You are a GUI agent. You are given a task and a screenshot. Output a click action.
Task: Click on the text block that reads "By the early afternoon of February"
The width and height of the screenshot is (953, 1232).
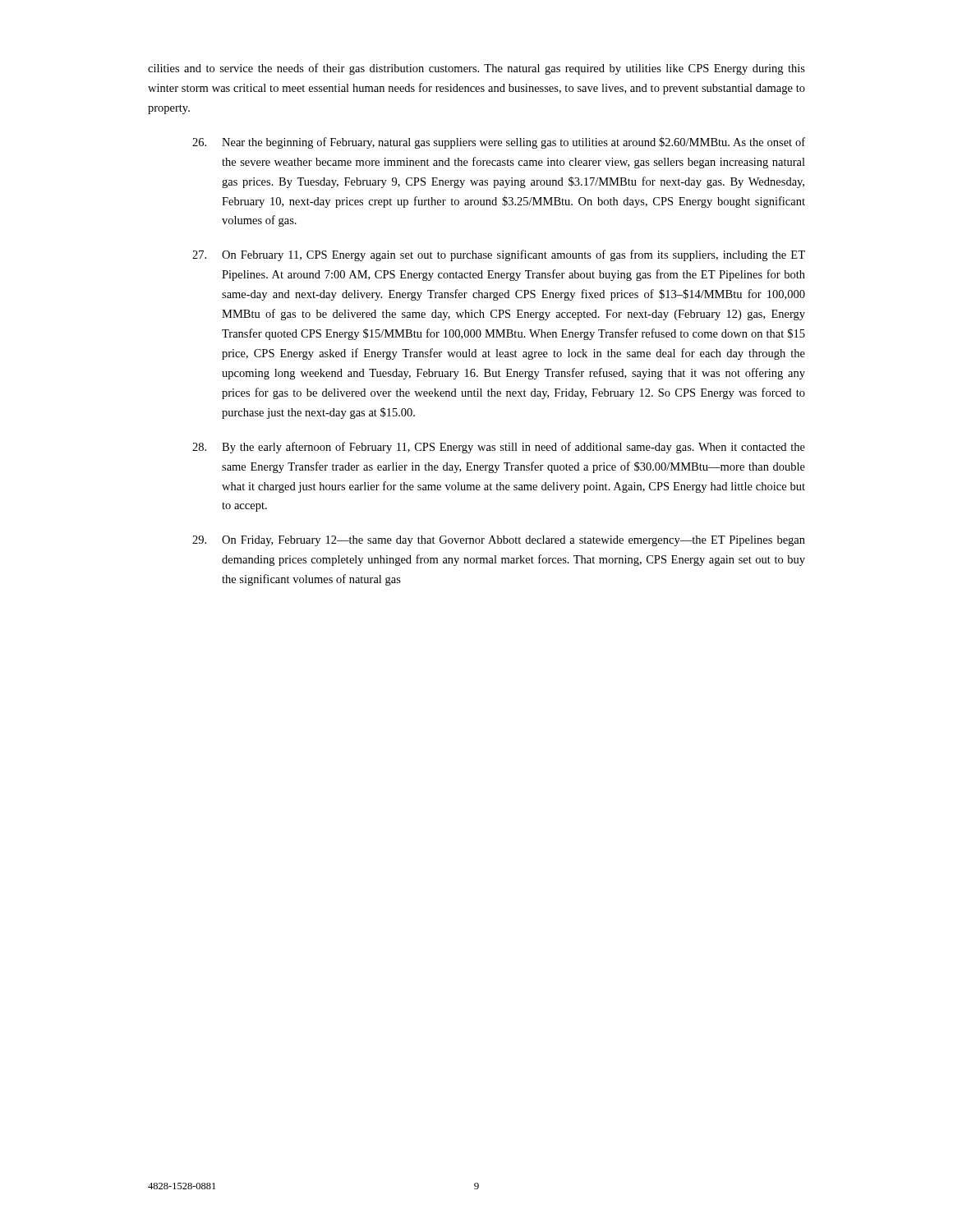click(476, 477)
